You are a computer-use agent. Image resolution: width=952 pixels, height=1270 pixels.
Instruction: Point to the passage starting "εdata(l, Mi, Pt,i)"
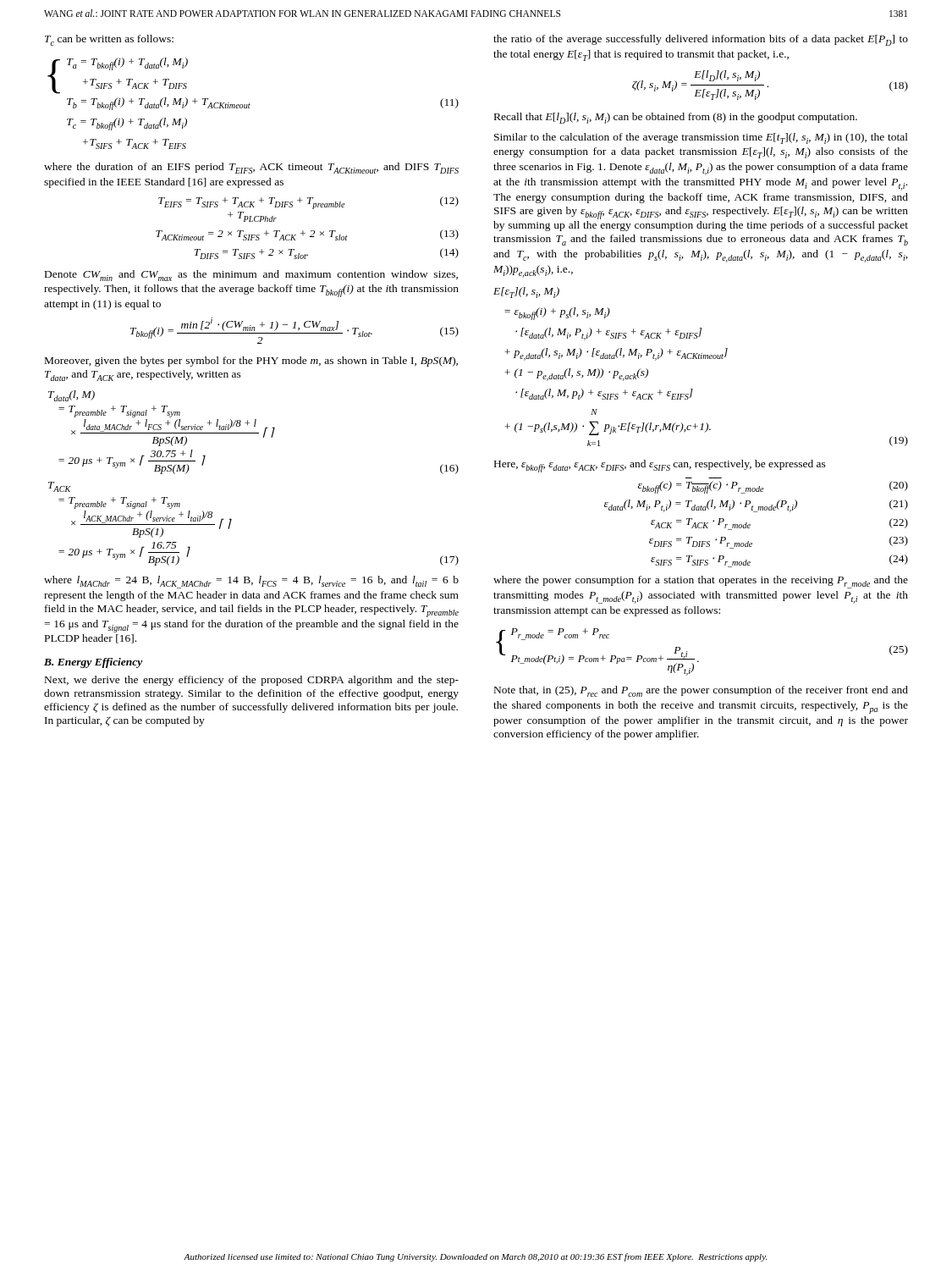tap(756, 504)
